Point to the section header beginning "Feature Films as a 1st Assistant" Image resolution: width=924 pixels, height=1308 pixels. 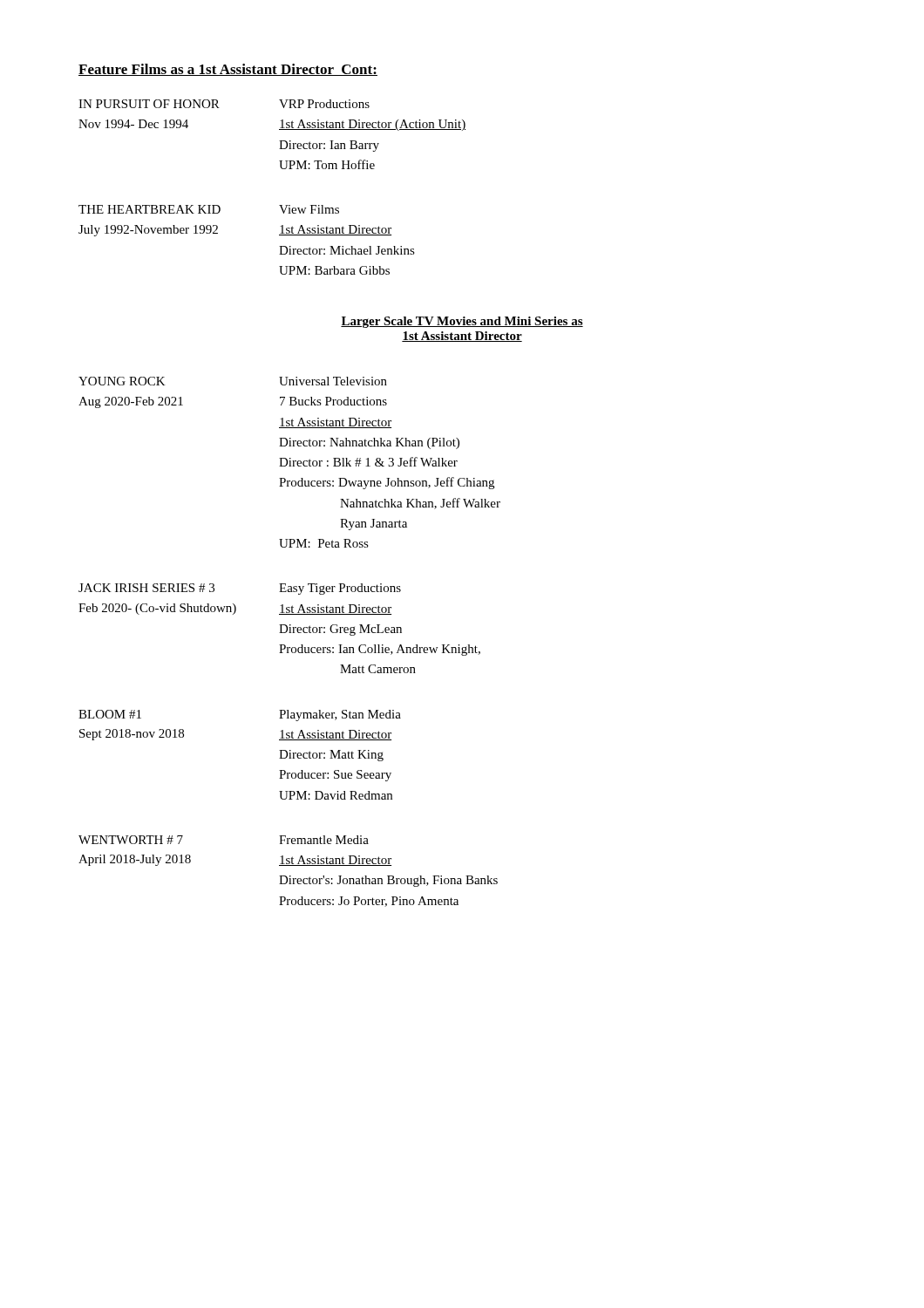(228, 69)
